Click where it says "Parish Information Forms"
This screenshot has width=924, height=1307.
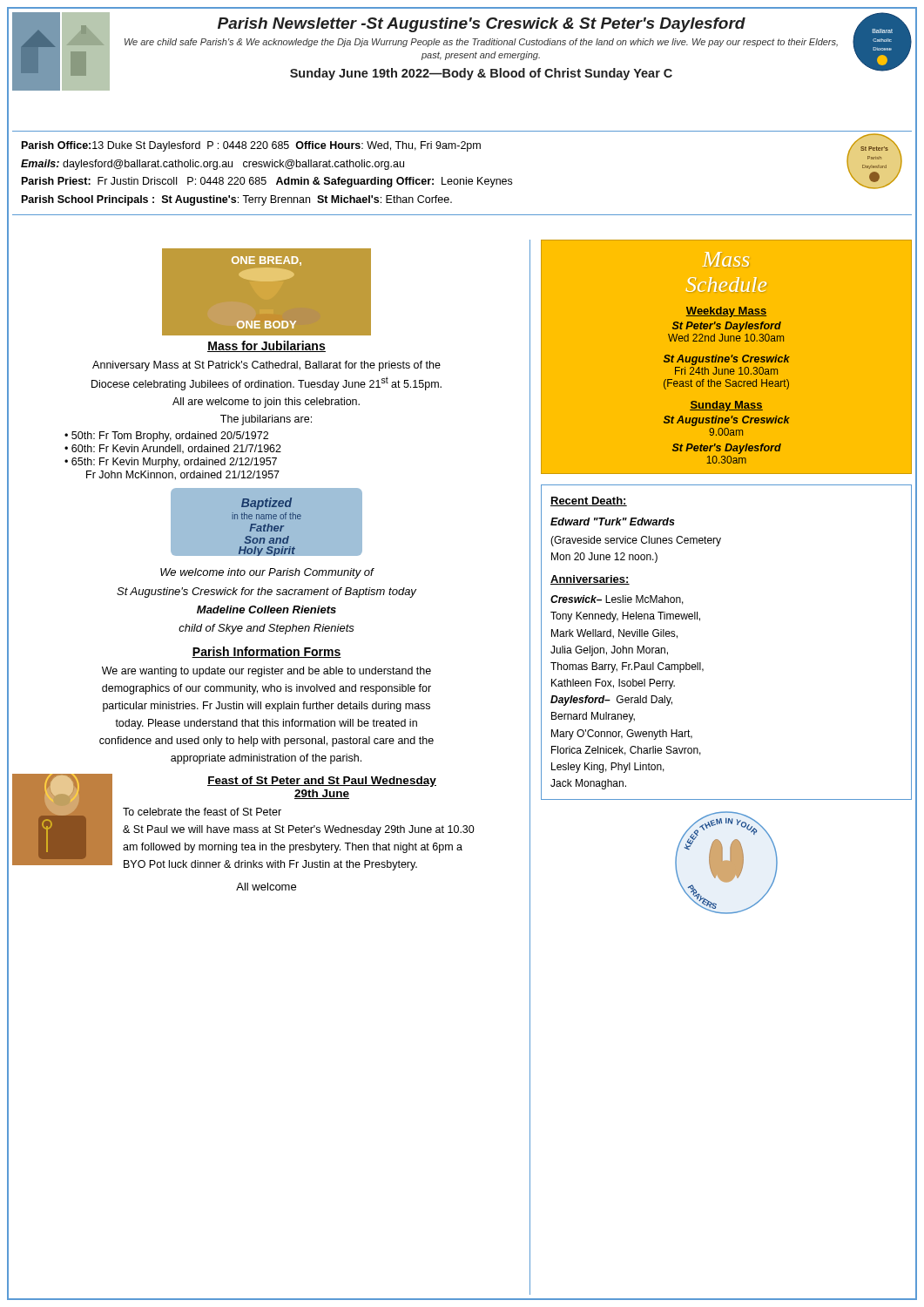tap(266, 652)
